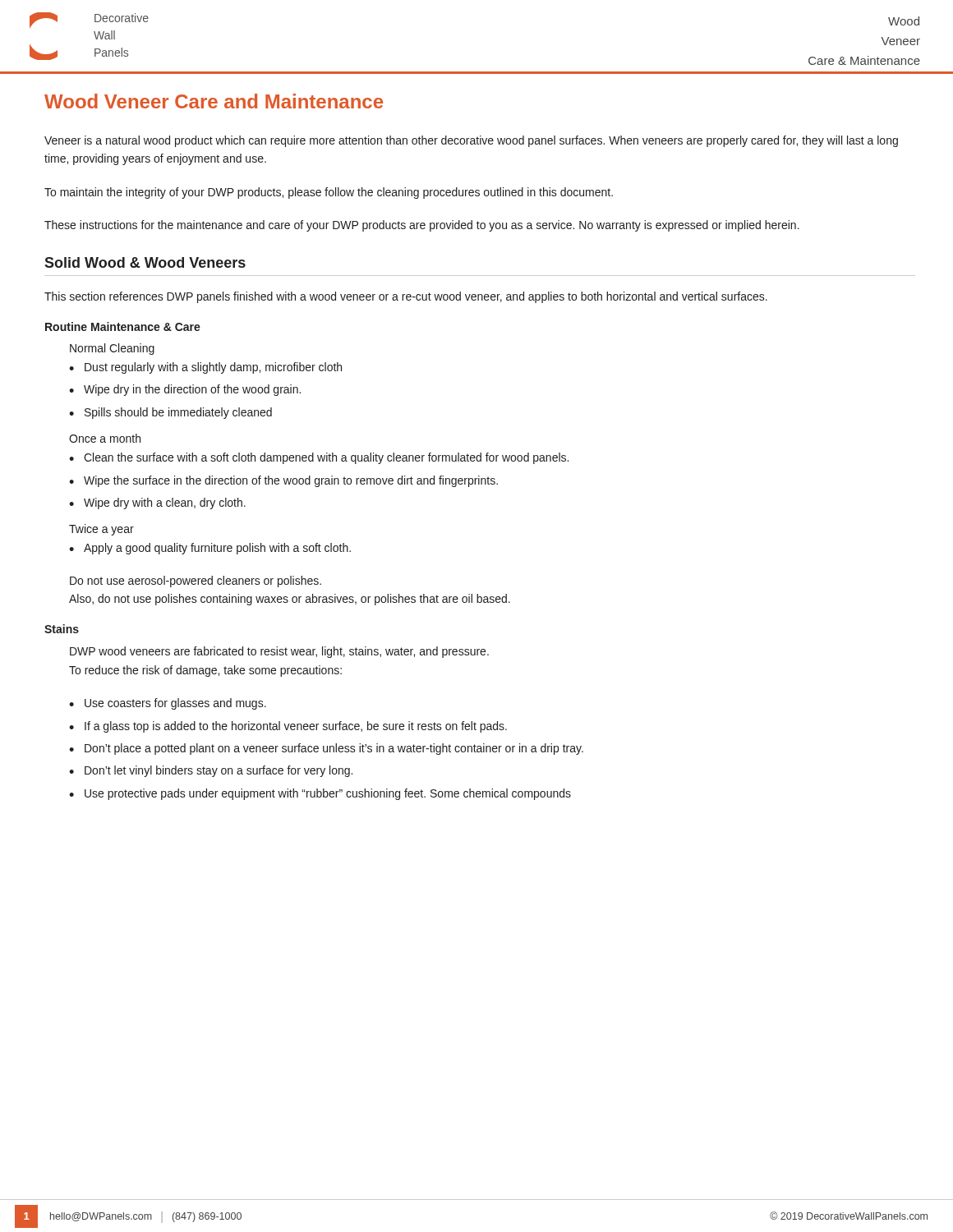Navigate to the region starting "• Don’t place a potted plant on"

492,750
